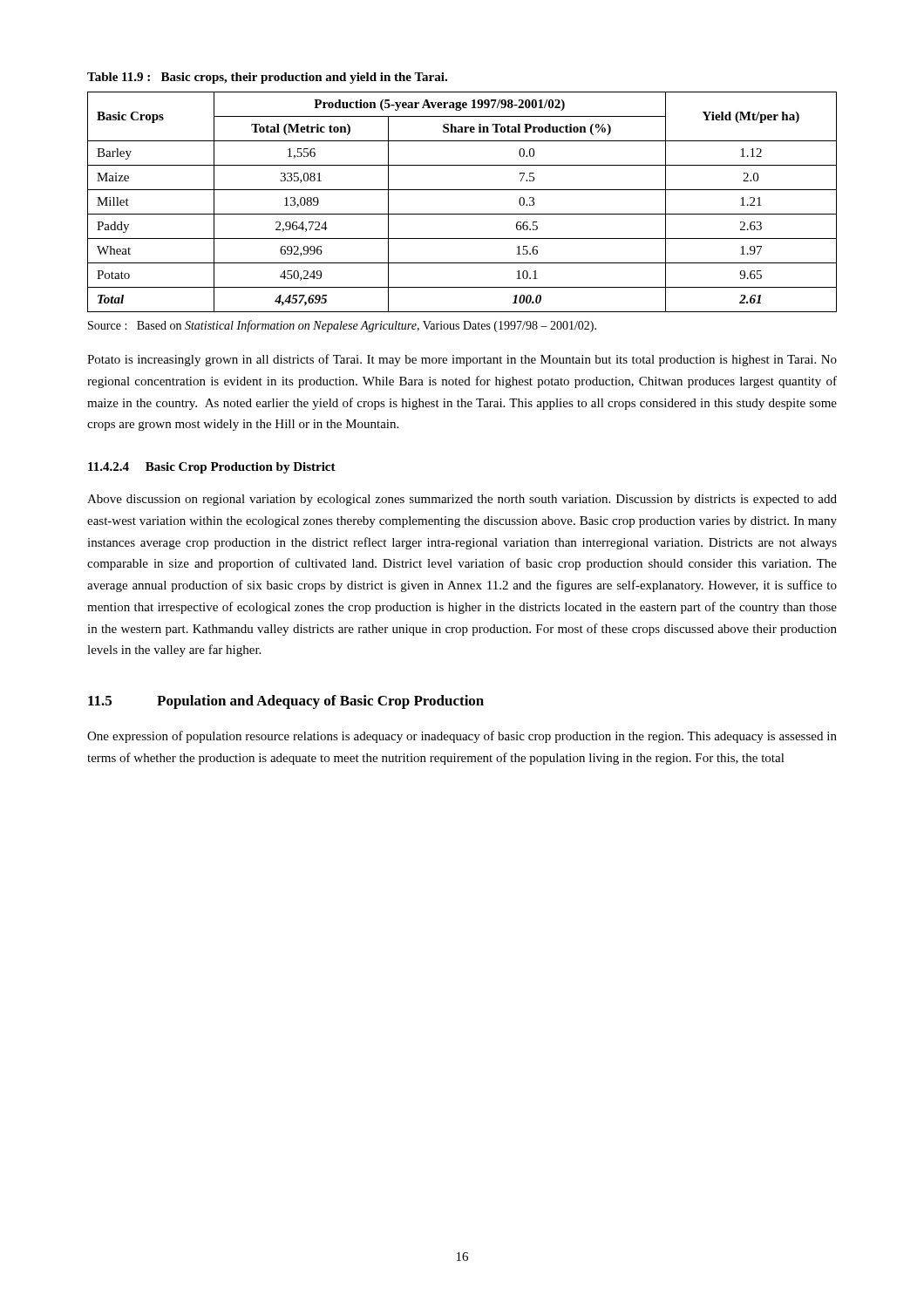Select the region starting "Table 11.9 : Basic crops,"
Viewport: 924px width, 1308px height.
click(x=267, y=77)
